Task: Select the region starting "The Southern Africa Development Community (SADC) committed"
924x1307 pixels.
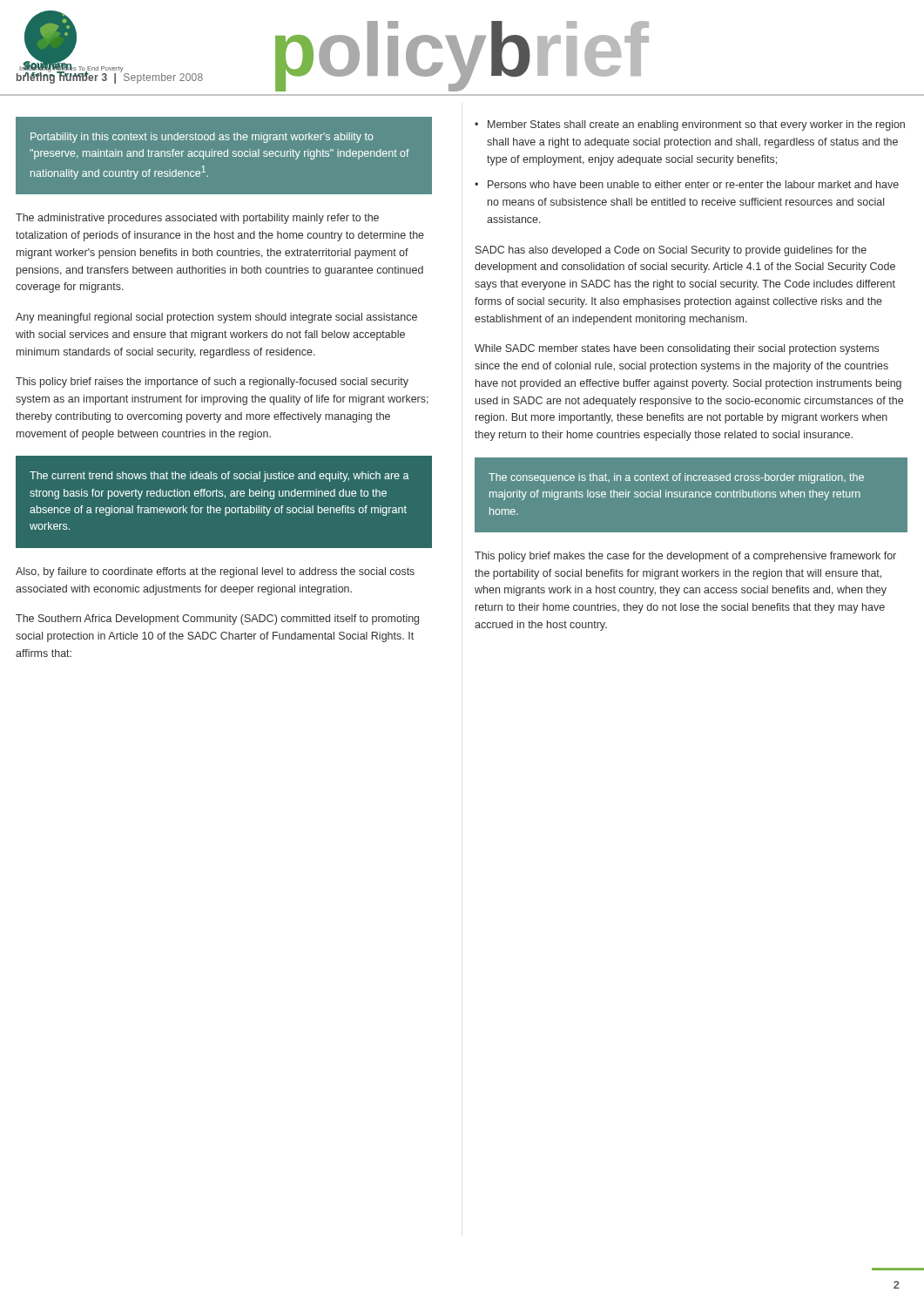Action: coord(218,636)
